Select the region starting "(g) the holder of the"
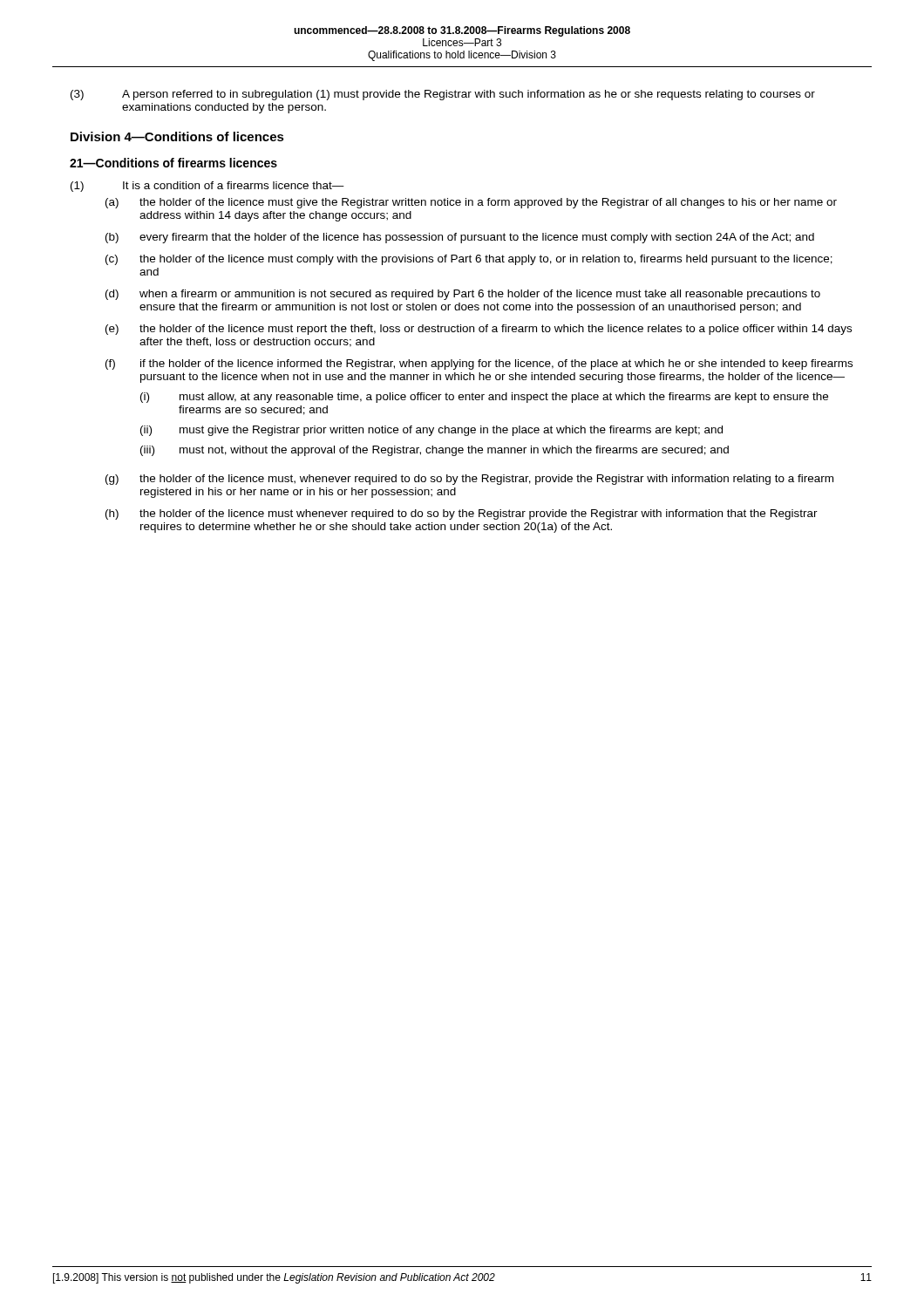The image size is (924, 1308). click(479, 485)
